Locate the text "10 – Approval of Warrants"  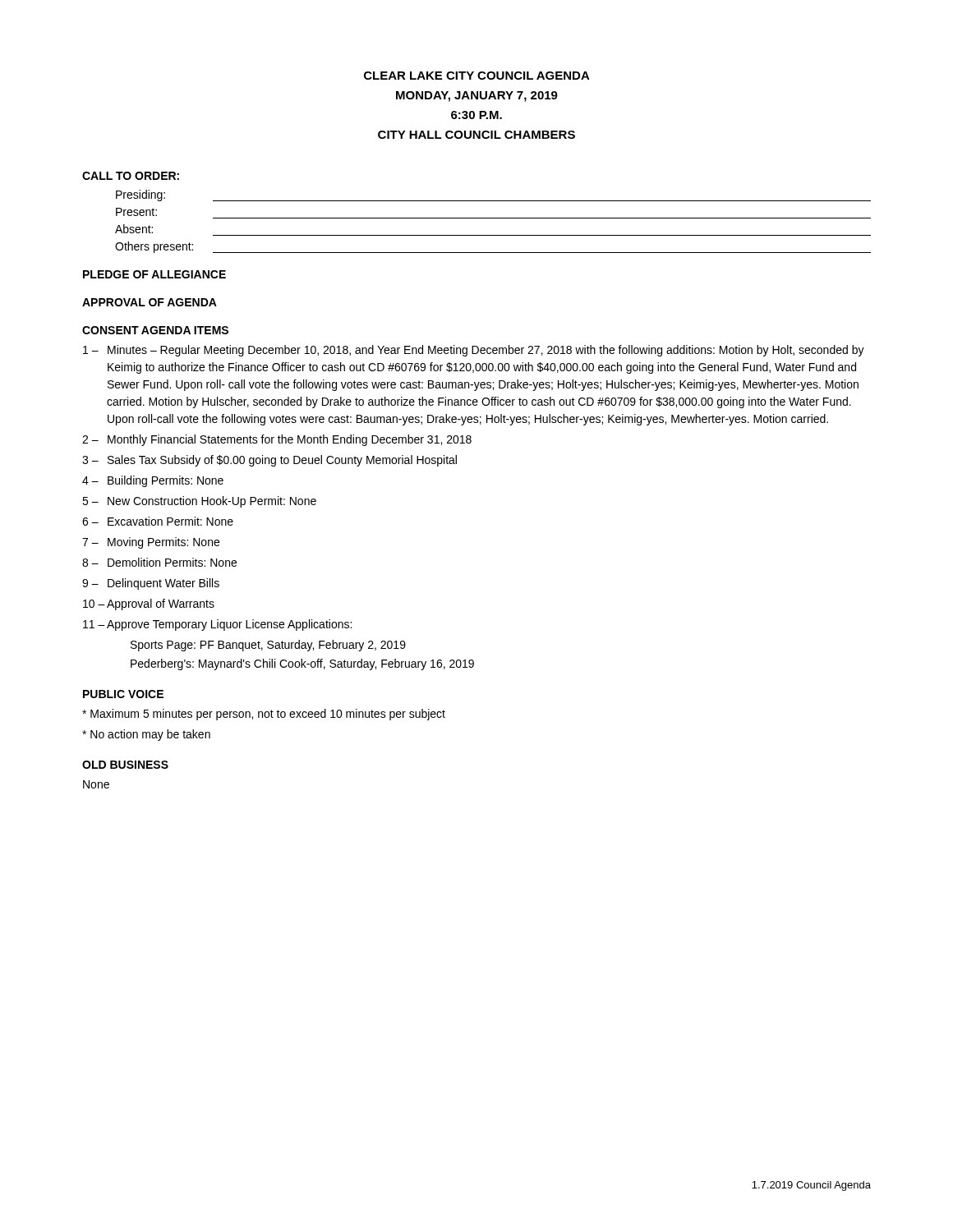[149, 605]
